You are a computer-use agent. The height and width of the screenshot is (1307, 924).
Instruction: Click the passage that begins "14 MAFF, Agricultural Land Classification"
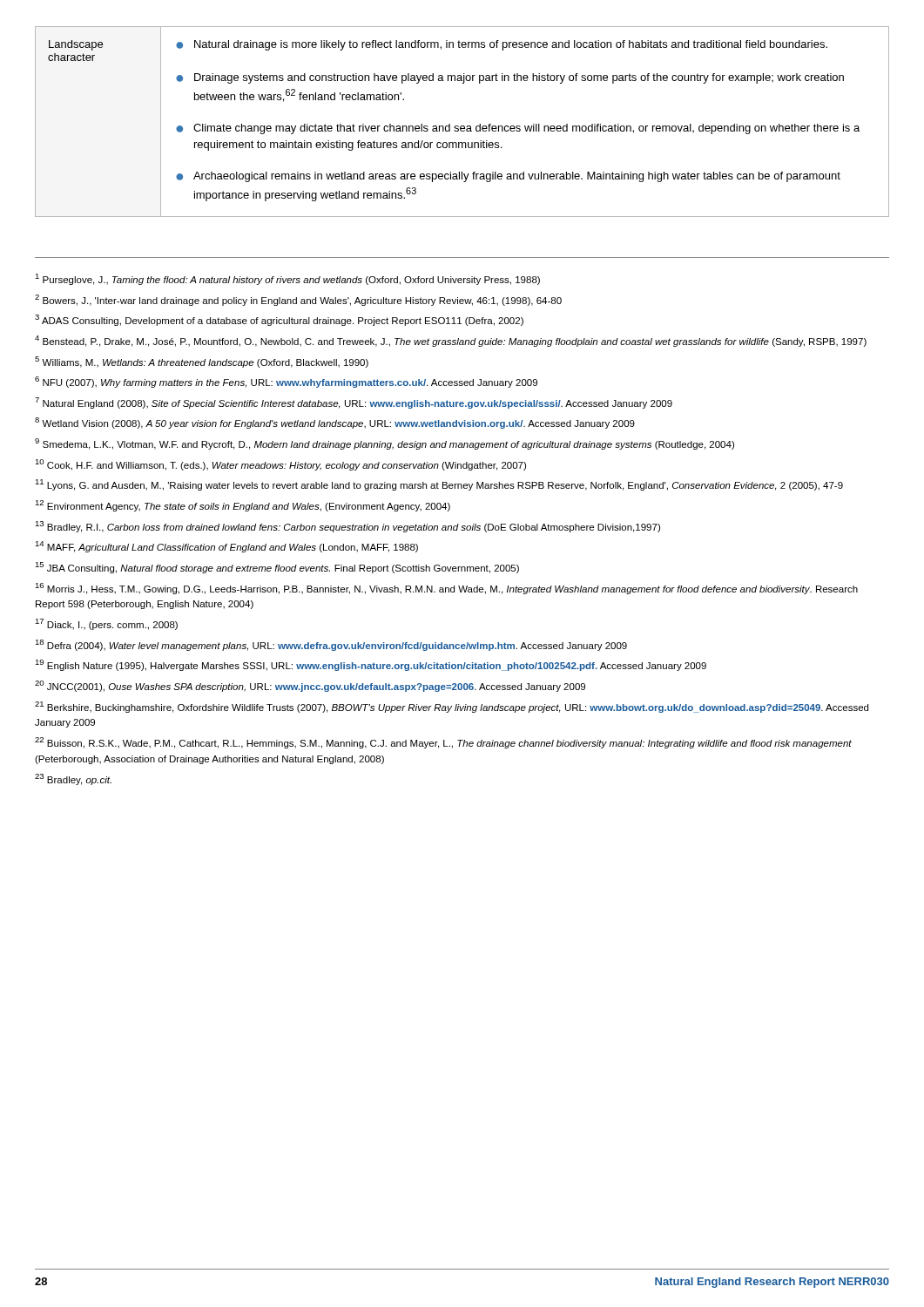point(227,546)
